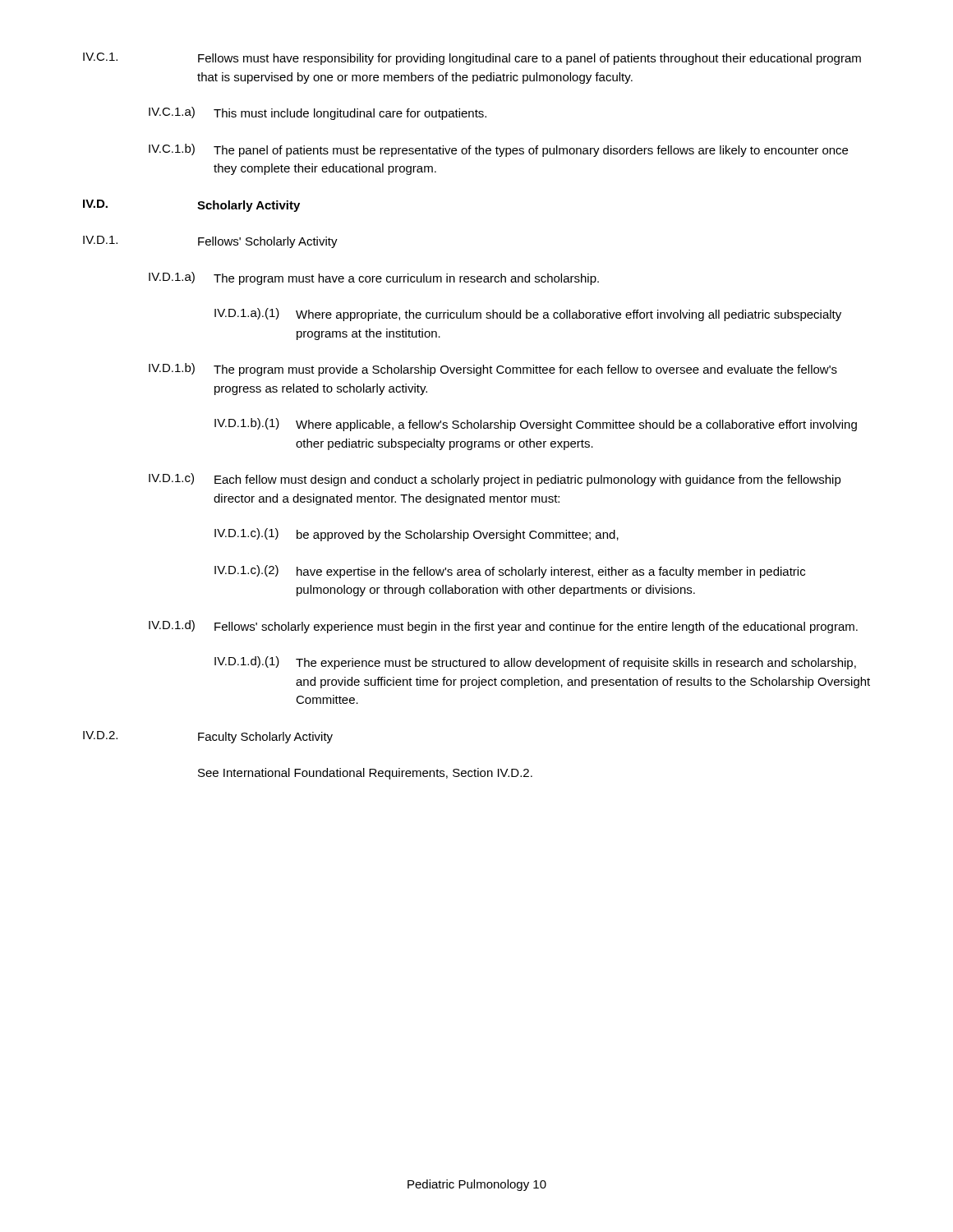Point to the element starting "See International Foundational Requirements,"

coord(476,773)
